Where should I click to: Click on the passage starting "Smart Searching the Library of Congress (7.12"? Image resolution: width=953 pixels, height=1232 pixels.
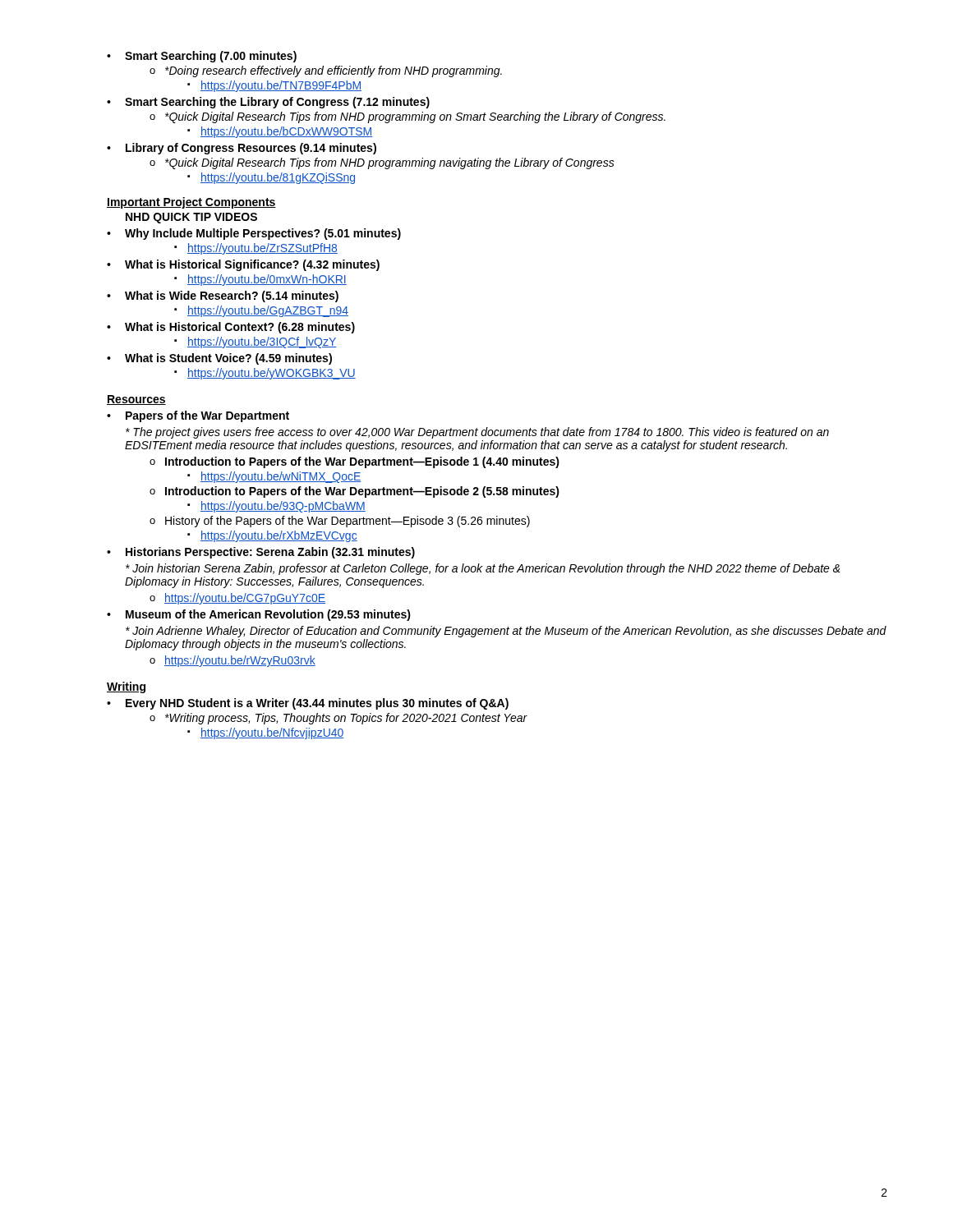click(x=497, y=117)
